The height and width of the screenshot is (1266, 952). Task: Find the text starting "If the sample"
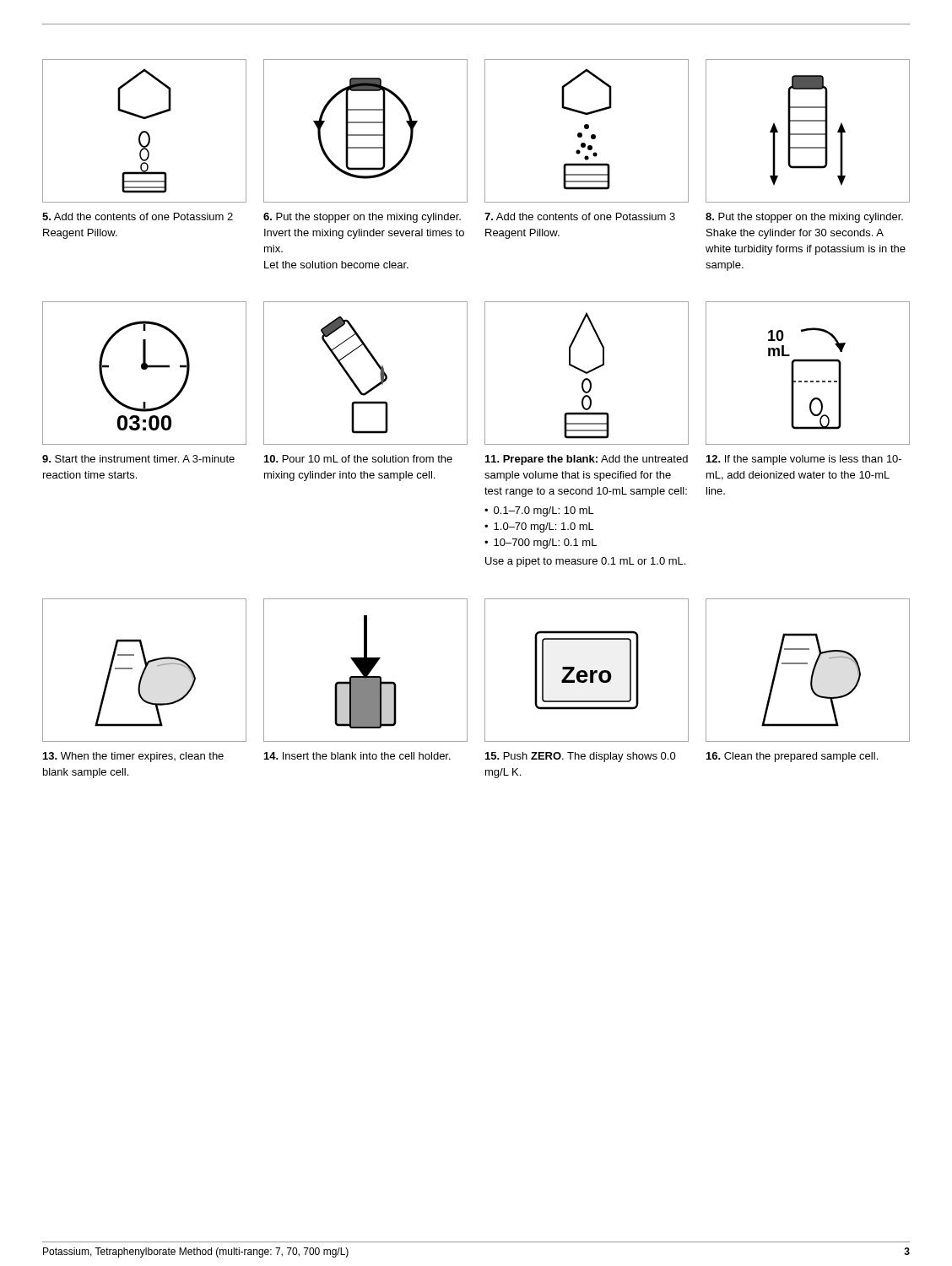804,475
